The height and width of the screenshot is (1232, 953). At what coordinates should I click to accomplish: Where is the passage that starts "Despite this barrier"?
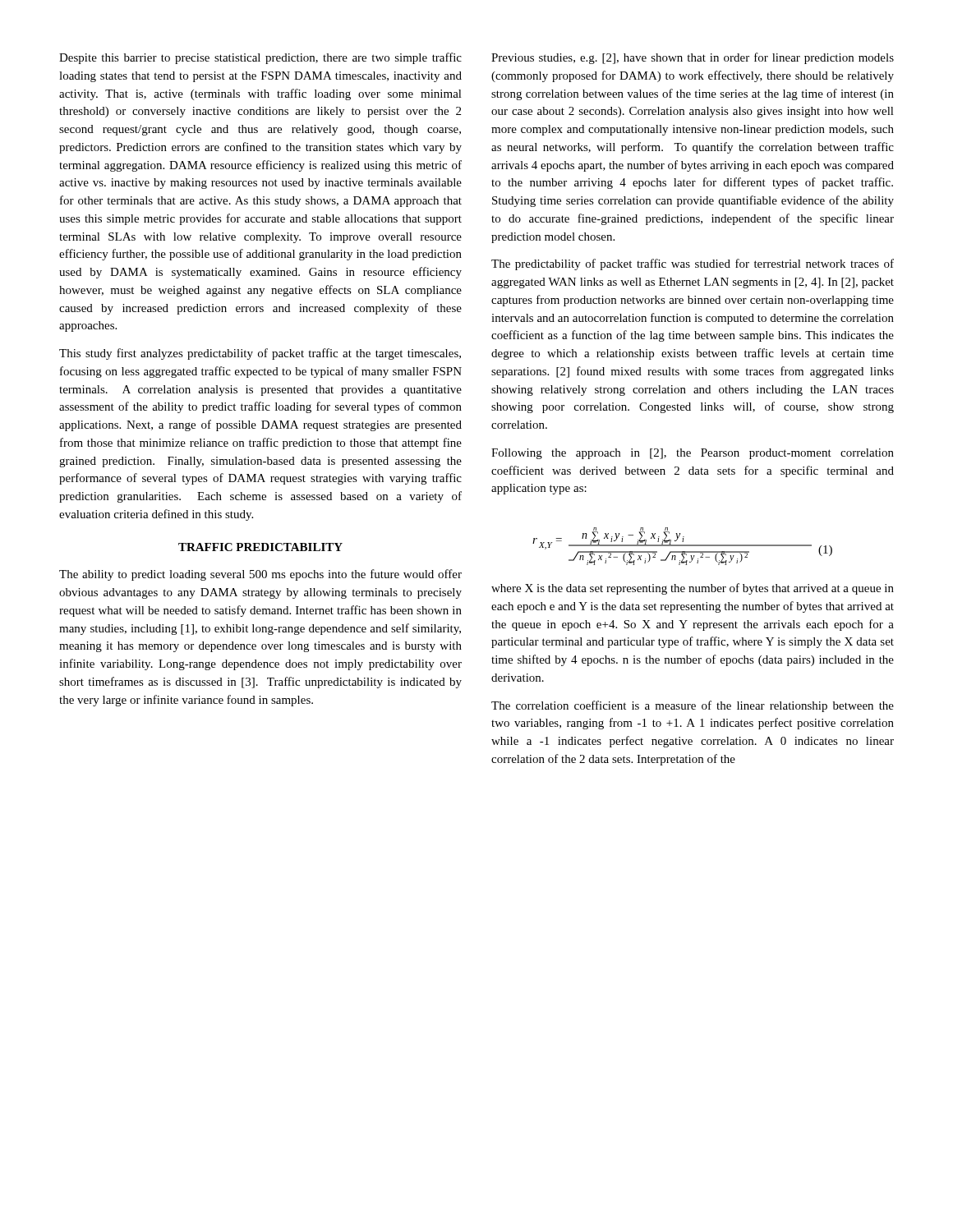[x=260, y=192]
